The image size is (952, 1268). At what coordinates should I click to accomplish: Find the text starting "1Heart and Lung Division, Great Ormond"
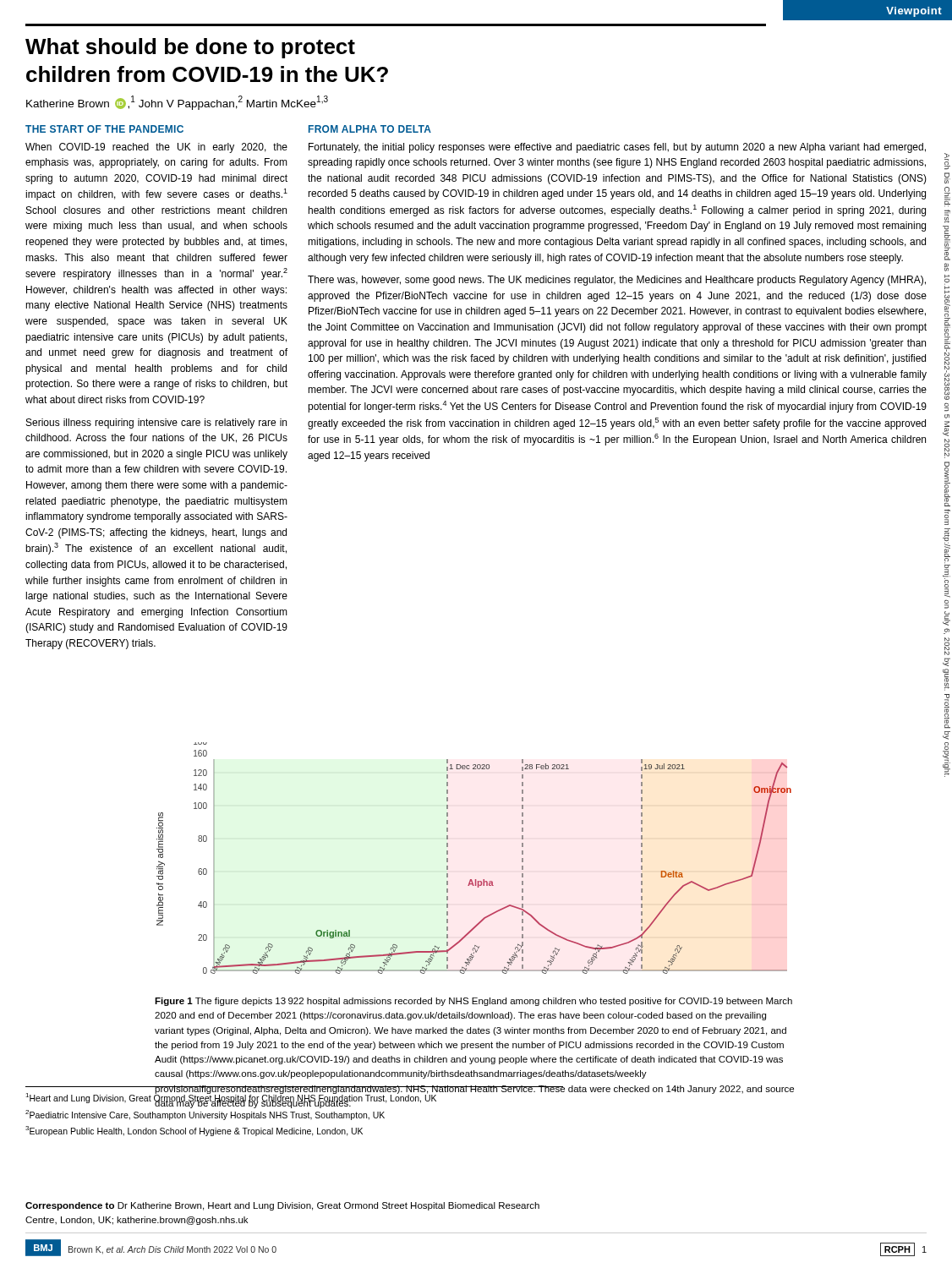(294, 1114)
